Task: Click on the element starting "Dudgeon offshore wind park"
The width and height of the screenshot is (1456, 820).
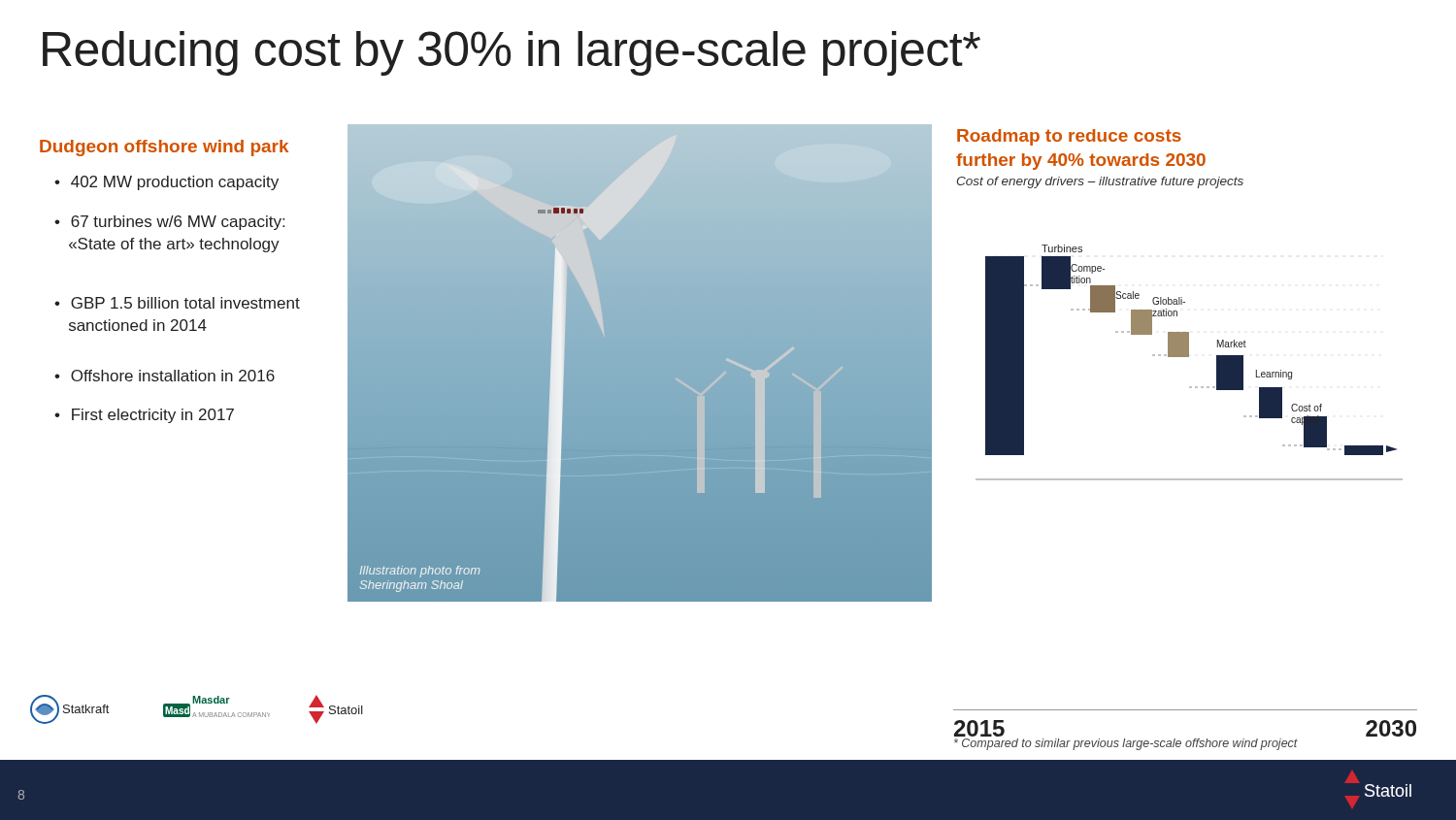Action: (x=164, y=146)
